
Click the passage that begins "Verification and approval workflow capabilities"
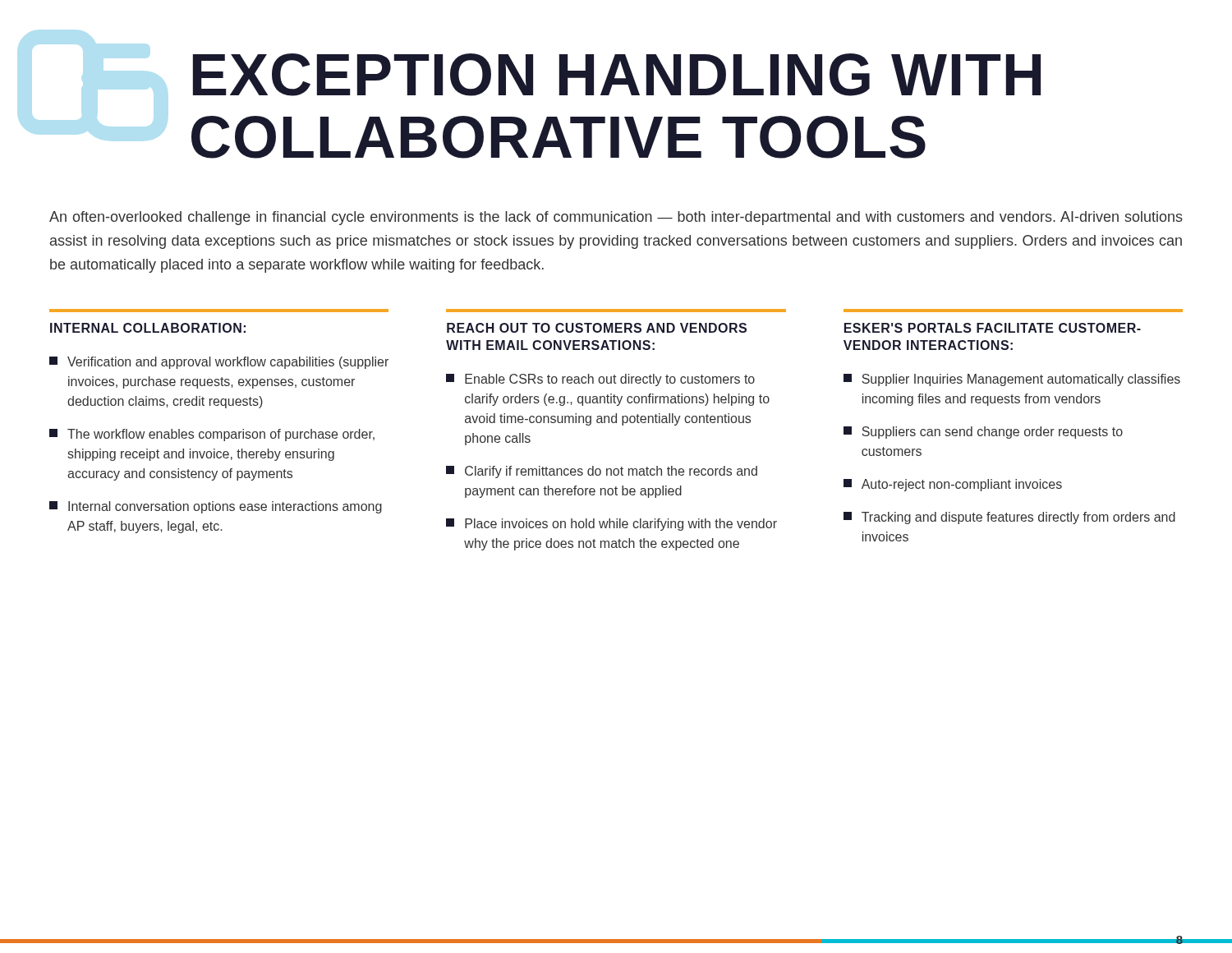pos(228,382)
